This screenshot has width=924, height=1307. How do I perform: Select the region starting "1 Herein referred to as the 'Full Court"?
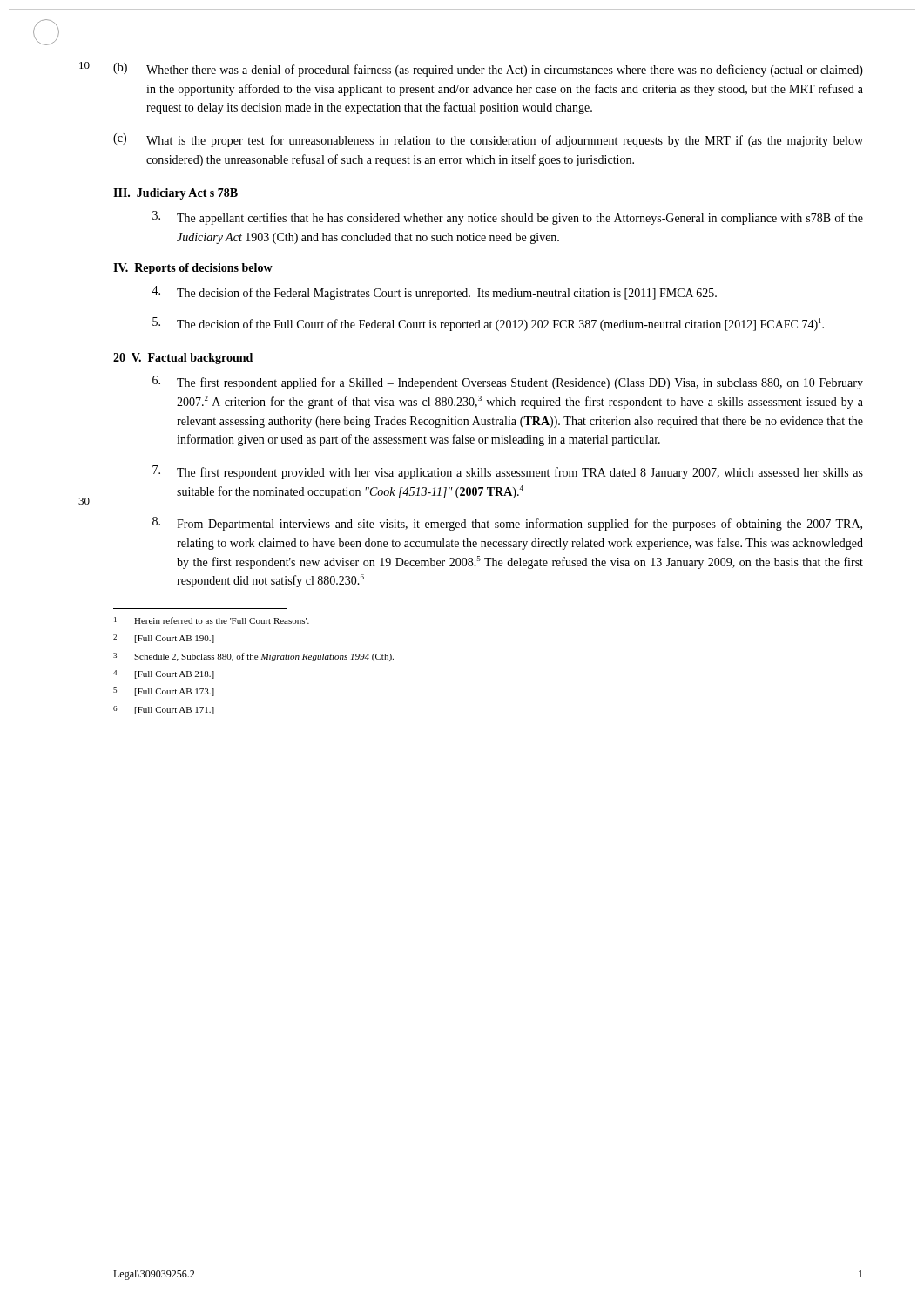[212, 620]
